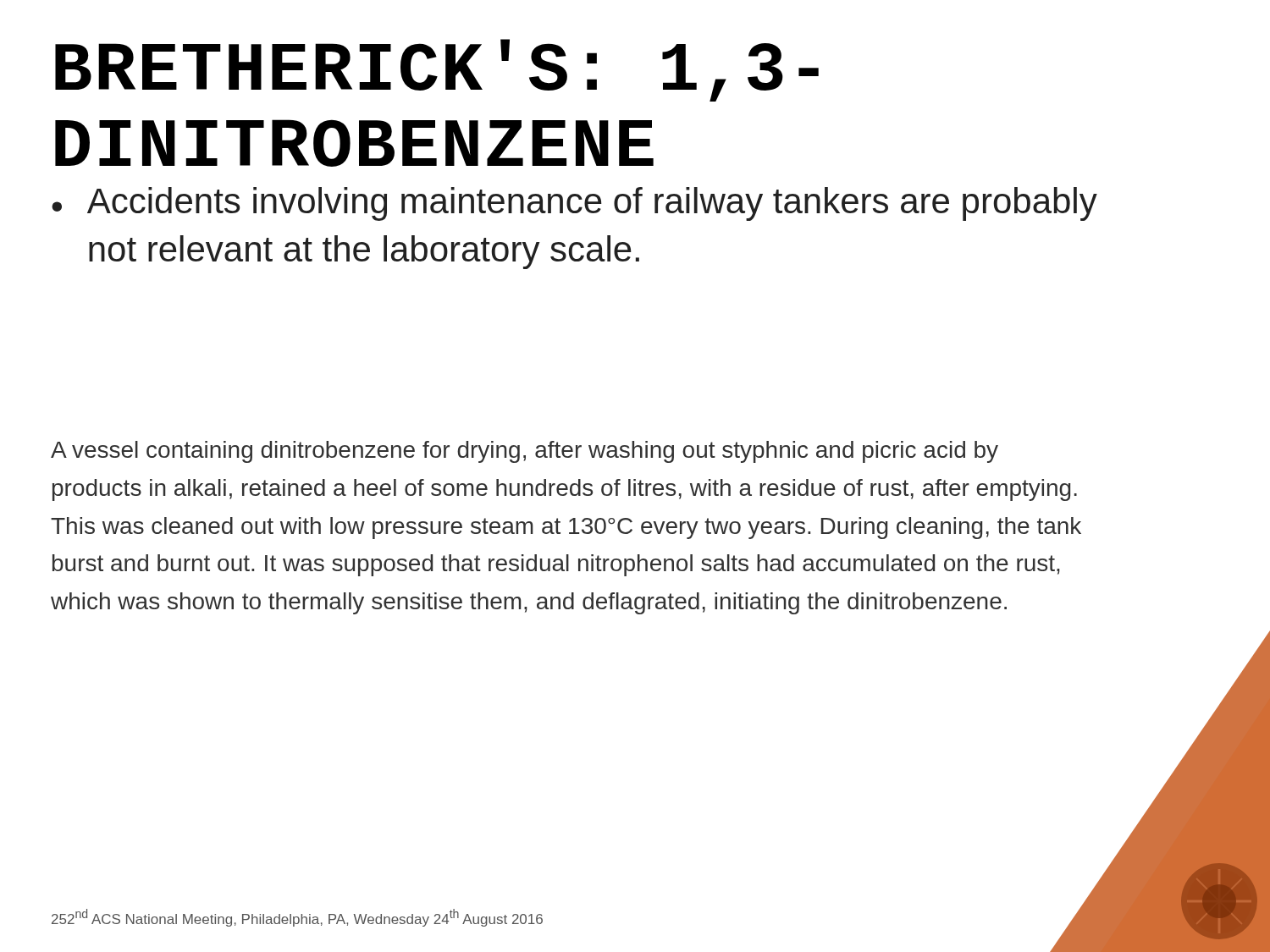Locate the region starting "BRETHERICK'S: 1,3-DINITROBENZENE"

tap(635, 110)
